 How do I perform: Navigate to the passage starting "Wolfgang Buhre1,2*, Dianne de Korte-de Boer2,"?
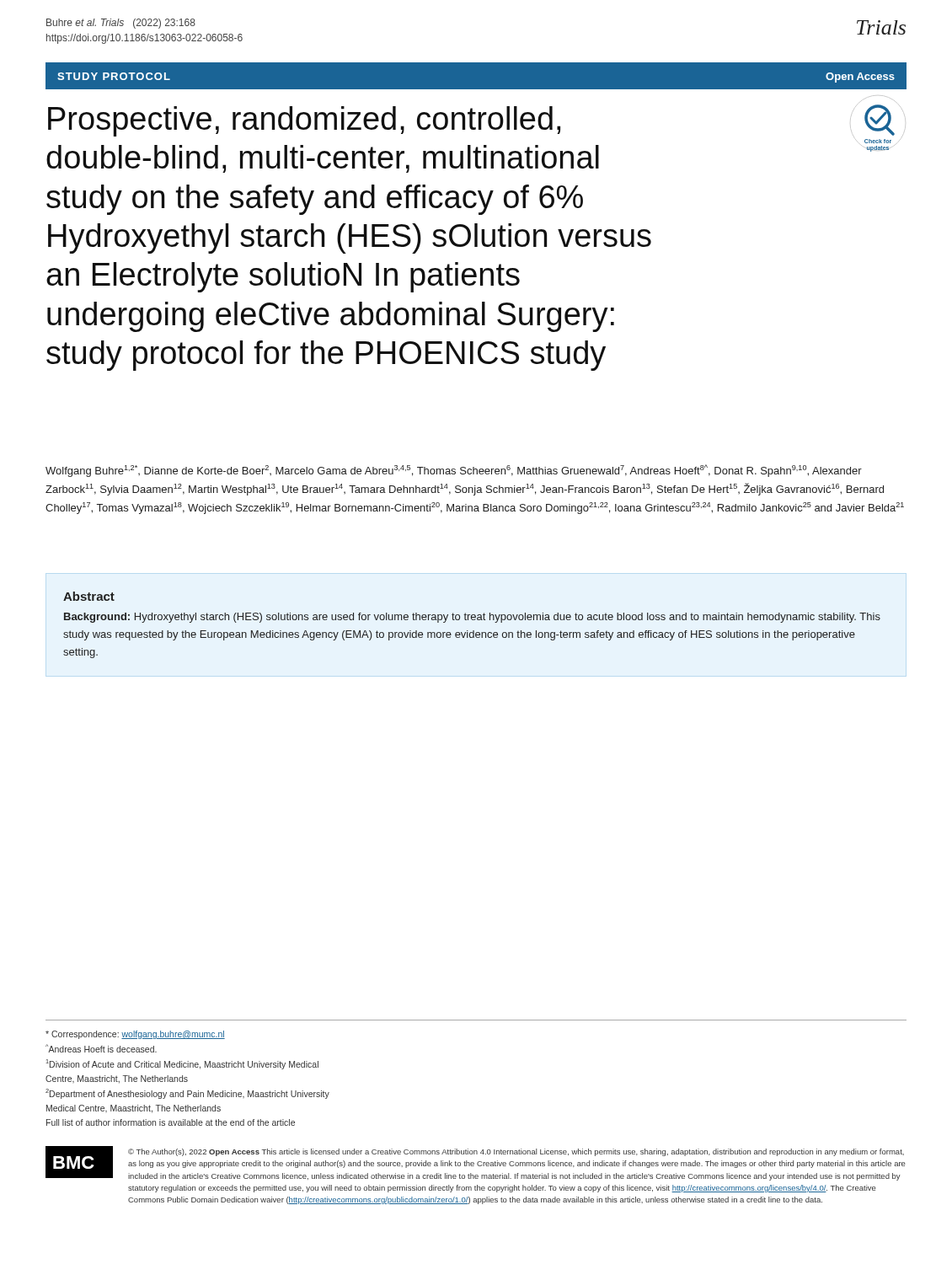click(x=475, y=489)
